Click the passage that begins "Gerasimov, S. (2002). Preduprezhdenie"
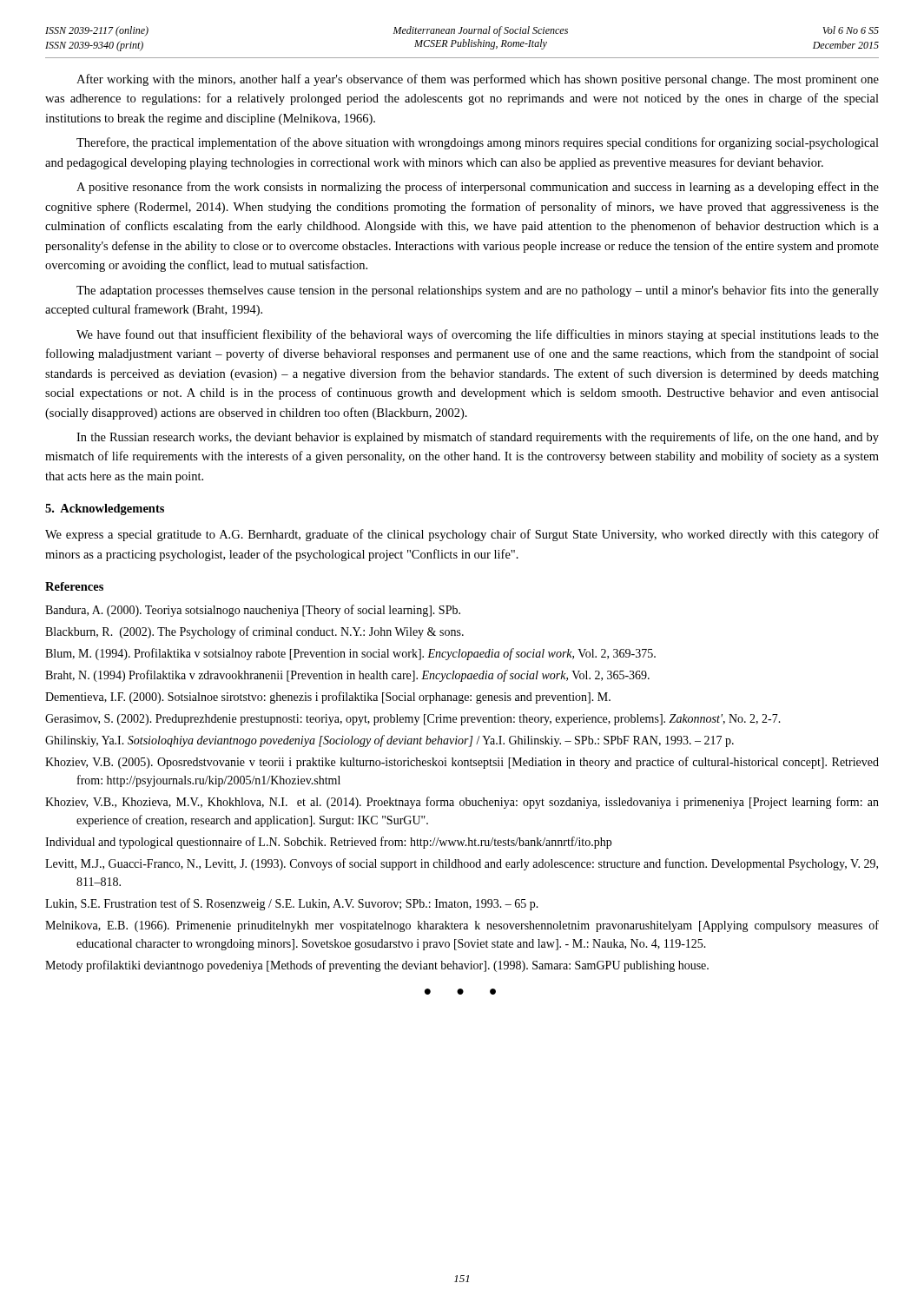Image resolution: width=924 pixels, height=1303 pixels. pos(413,719)
